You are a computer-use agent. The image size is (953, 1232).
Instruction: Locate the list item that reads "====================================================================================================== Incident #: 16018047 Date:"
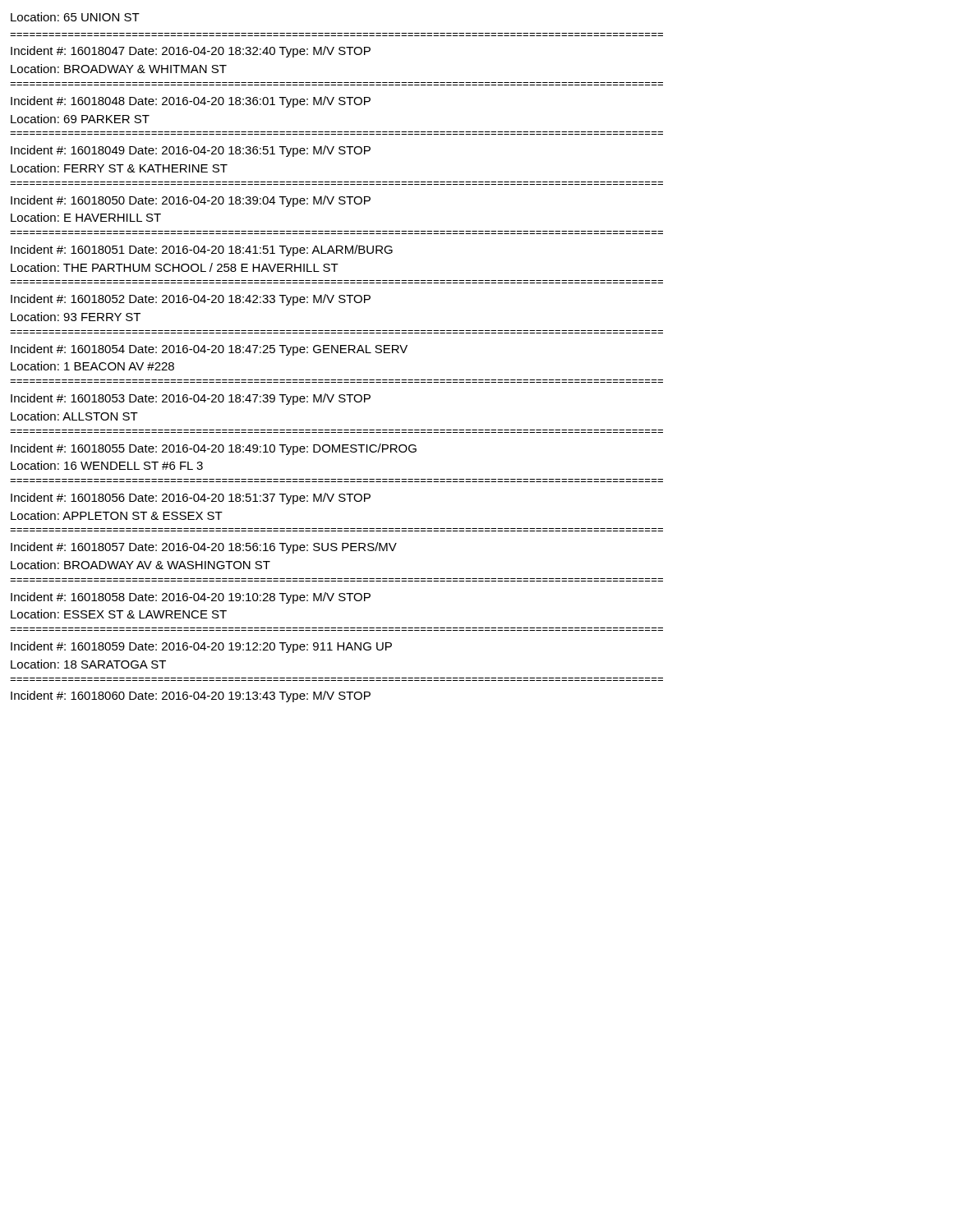191,52
